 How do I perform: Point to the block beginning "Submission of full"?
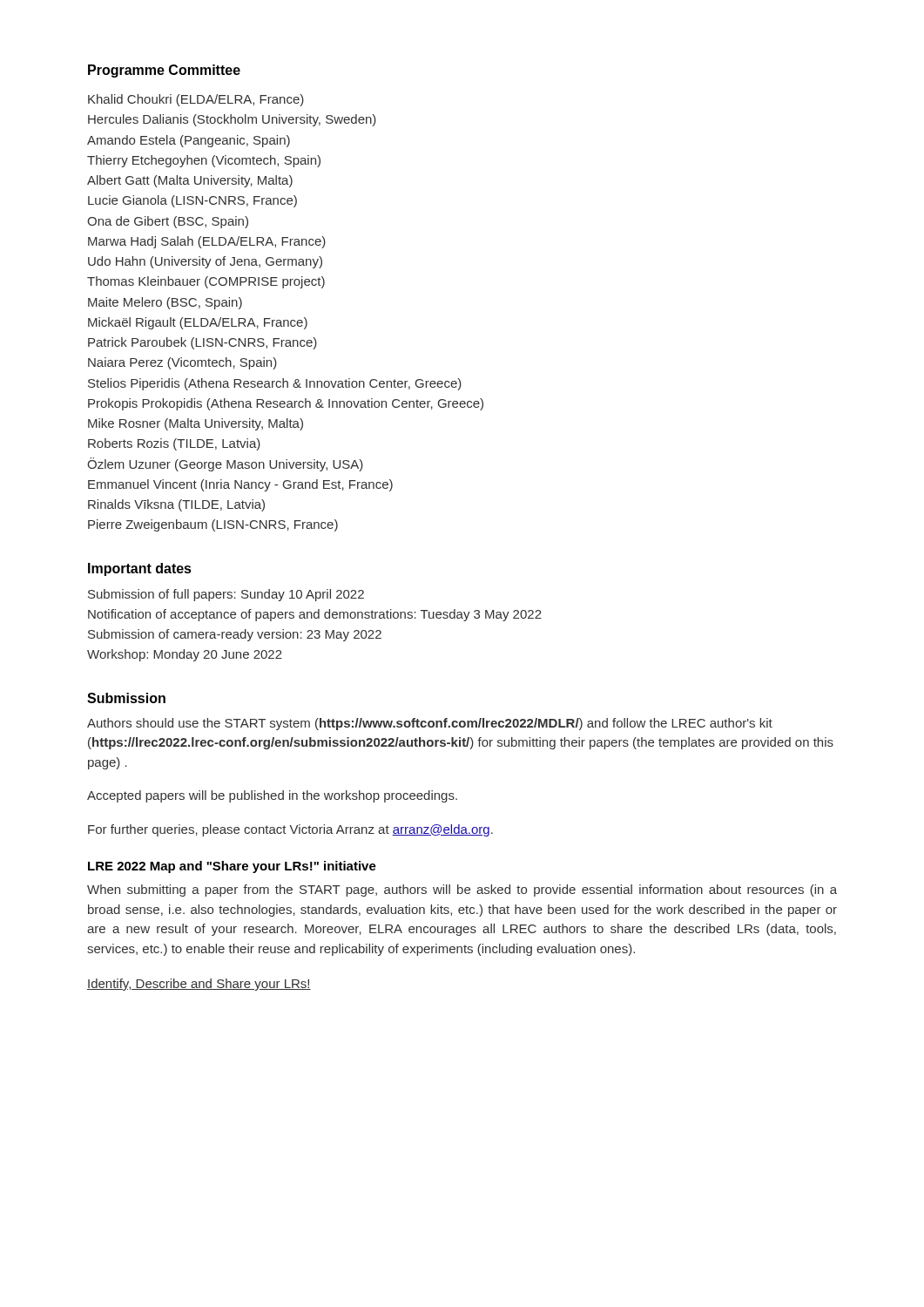(462, 624)
